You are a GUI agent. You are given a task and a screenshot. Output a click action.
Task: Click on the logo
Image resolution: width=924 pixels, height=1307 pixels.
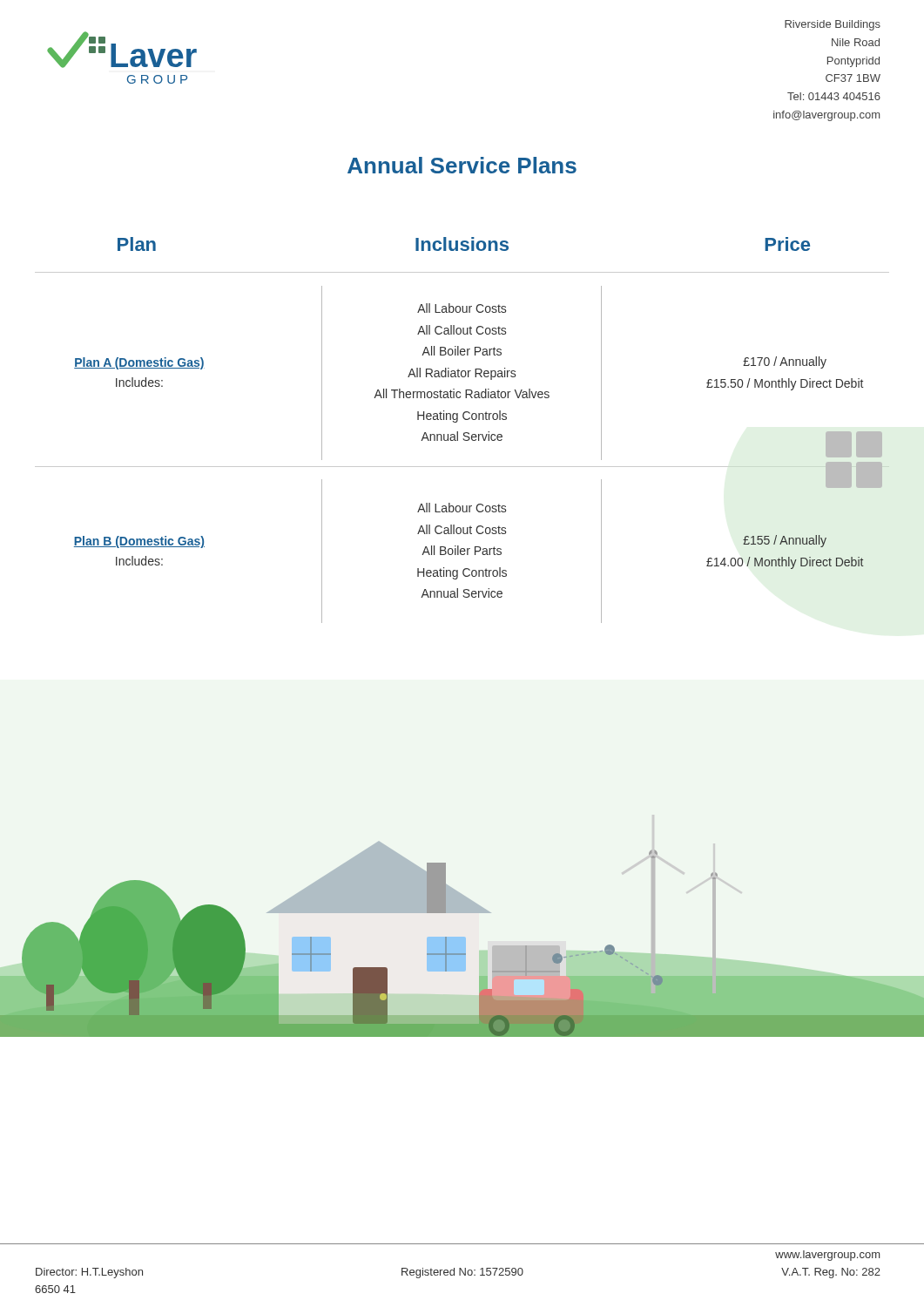(x=126, y=58)
